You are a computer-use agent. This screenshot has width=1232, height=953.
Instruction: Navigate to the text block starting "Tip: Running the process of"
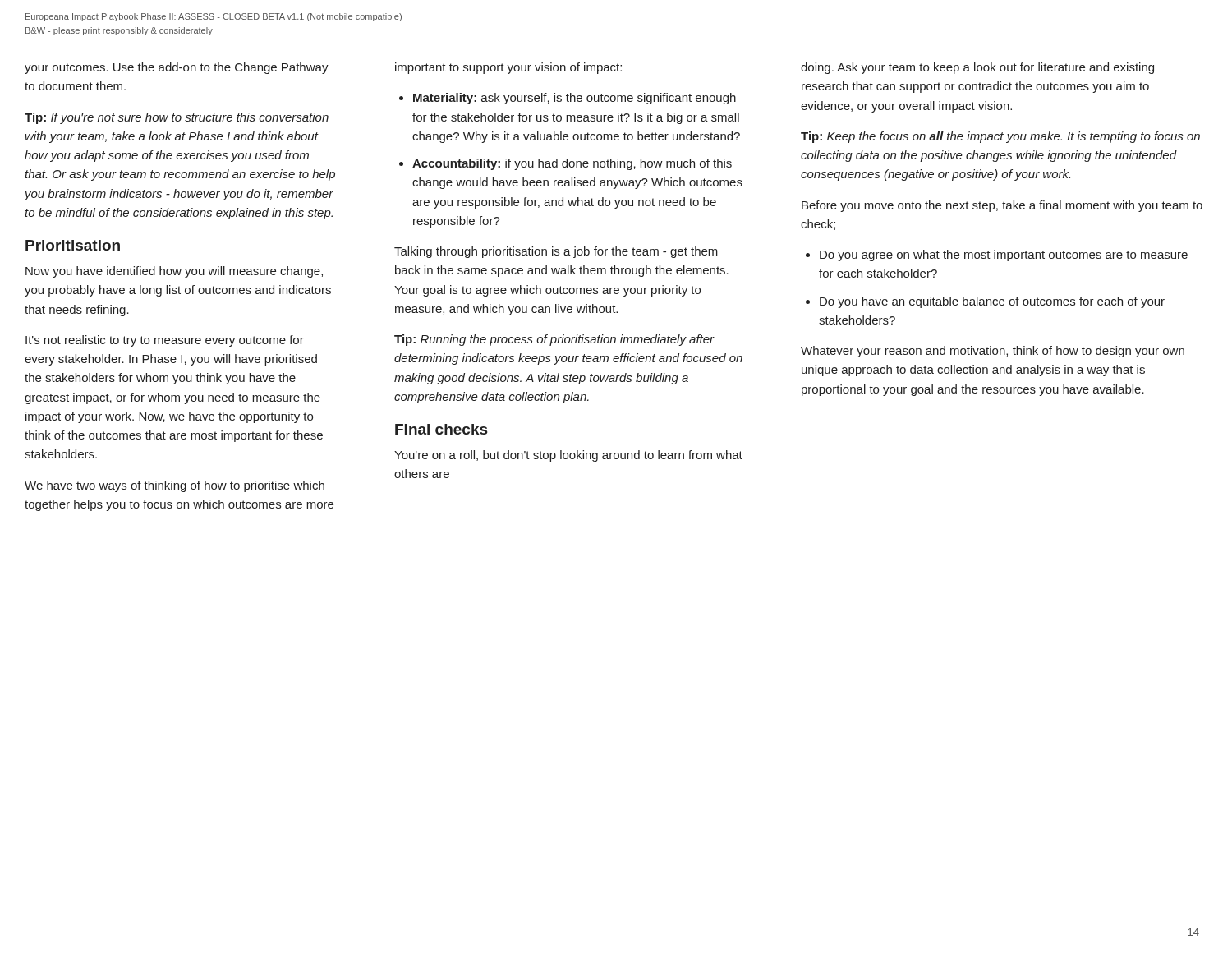click(571, 368)
